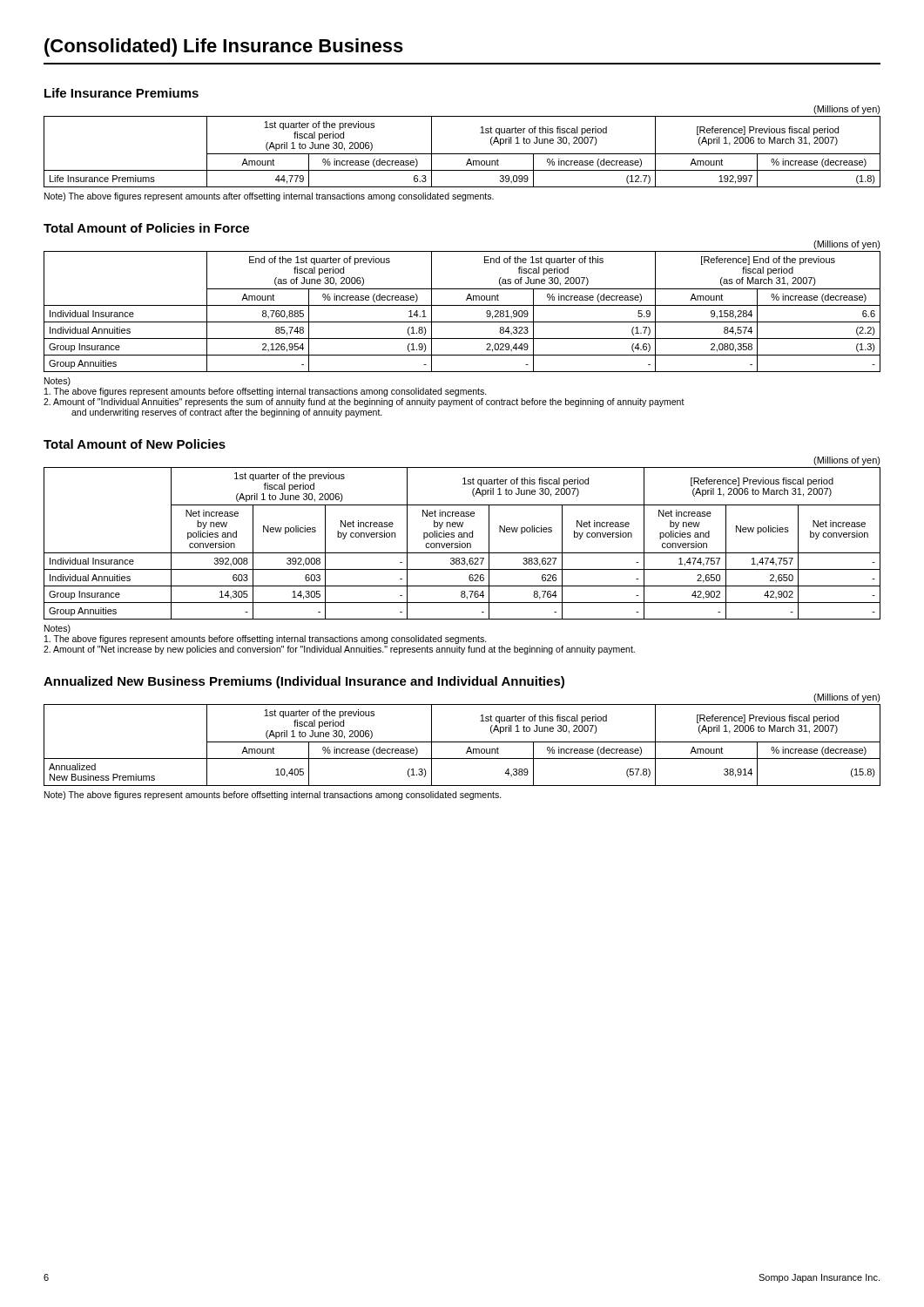Point to the text starting "Annualized New Business Premiums (Individual Insurance and"
The width and height of the screenshot is (924, 1307).
point(304,681)
